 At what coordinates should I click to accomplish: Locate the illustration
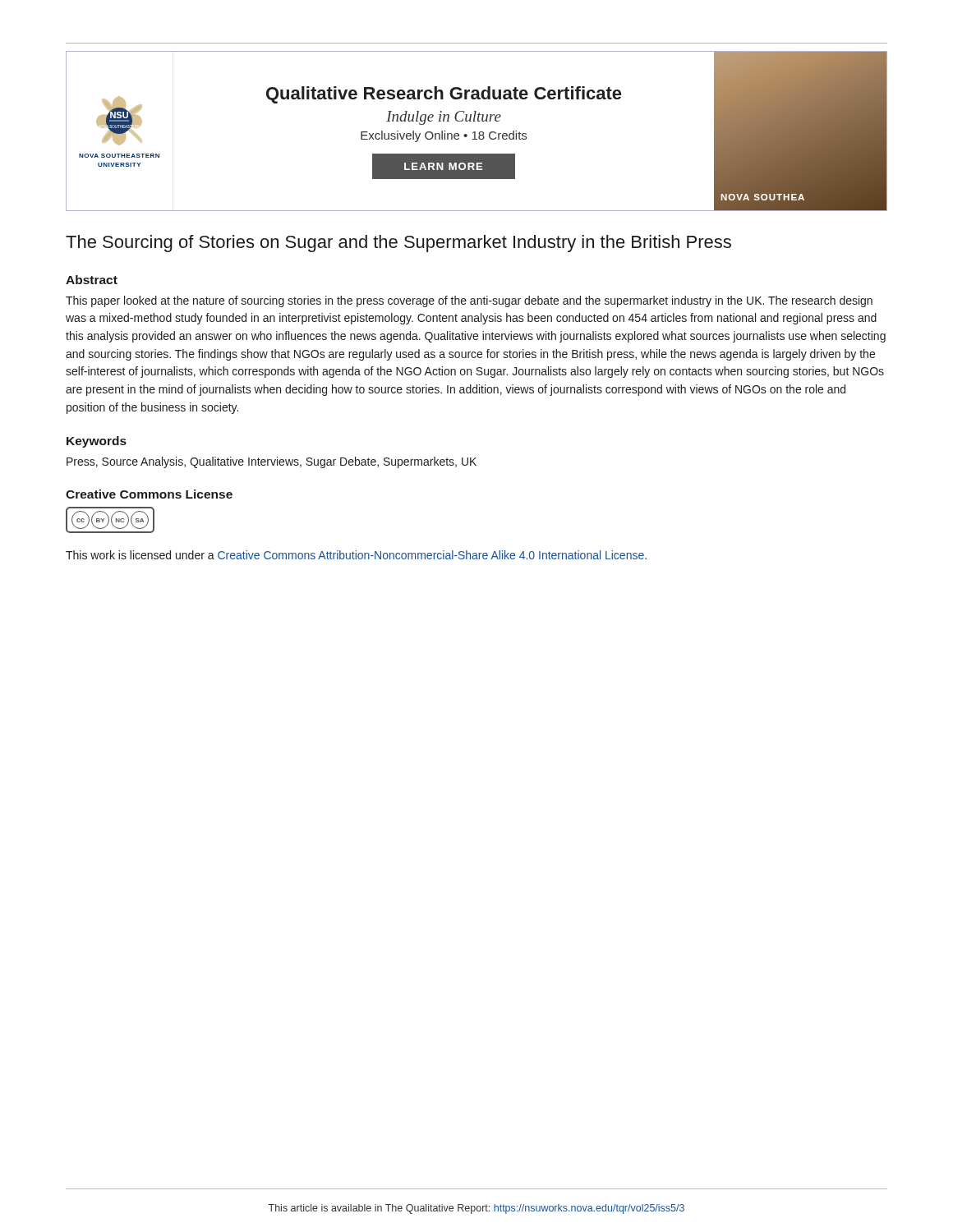tap(476, 131)
